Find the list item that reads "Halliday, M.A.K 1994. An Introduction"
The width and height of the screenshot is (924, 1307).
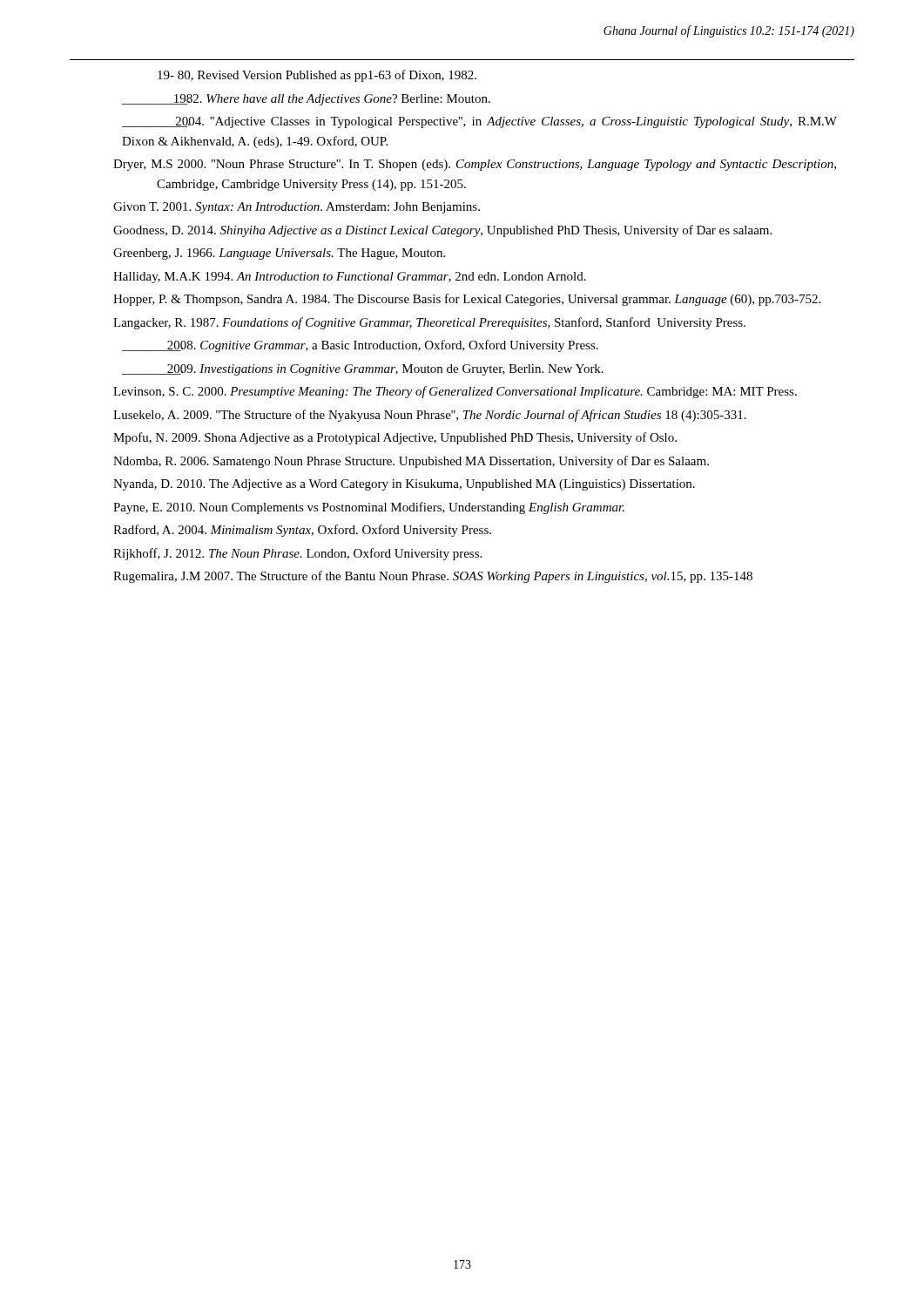click(350, 276)
